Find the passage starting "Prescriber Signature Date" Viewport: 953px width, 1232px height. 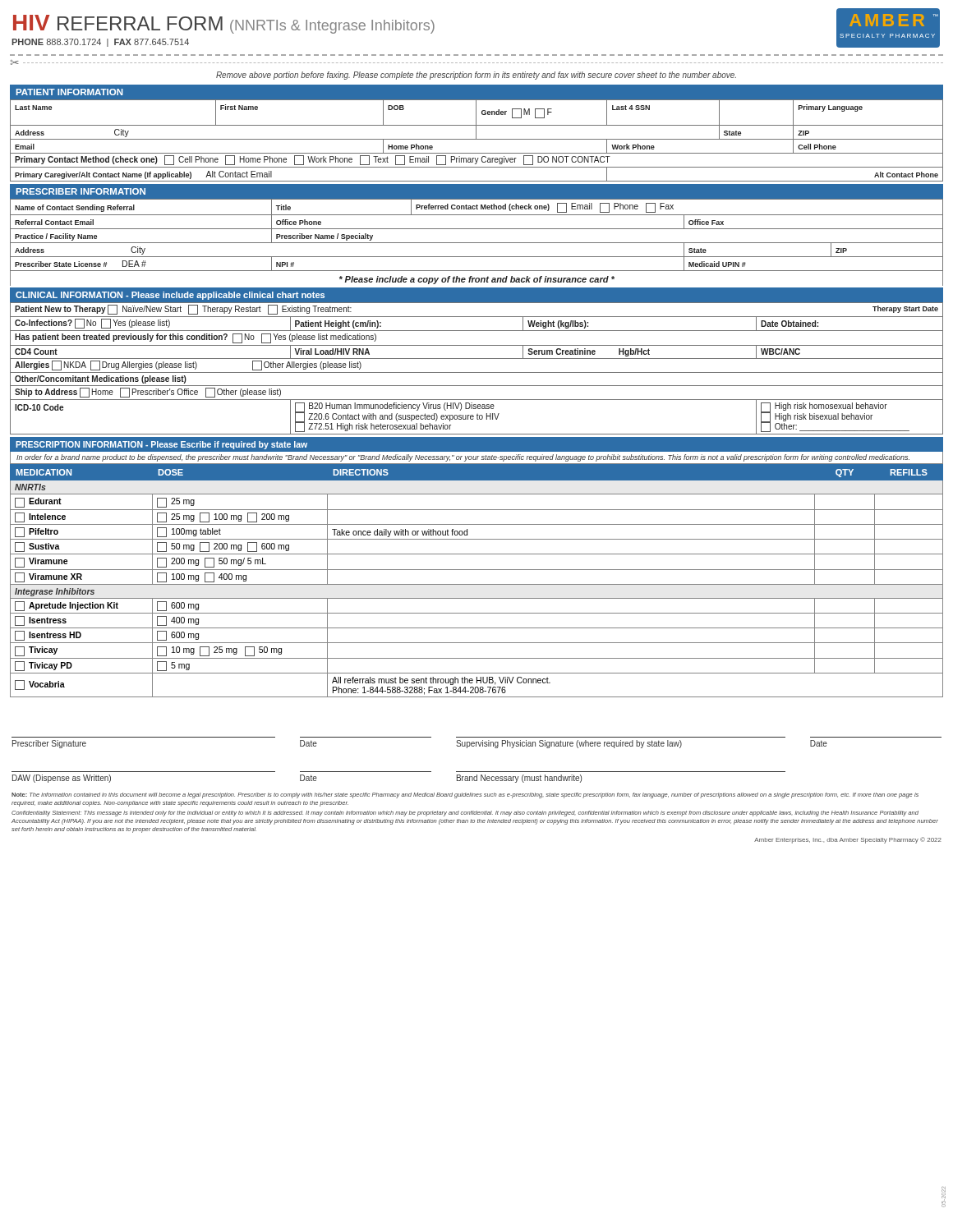point(476,752)
